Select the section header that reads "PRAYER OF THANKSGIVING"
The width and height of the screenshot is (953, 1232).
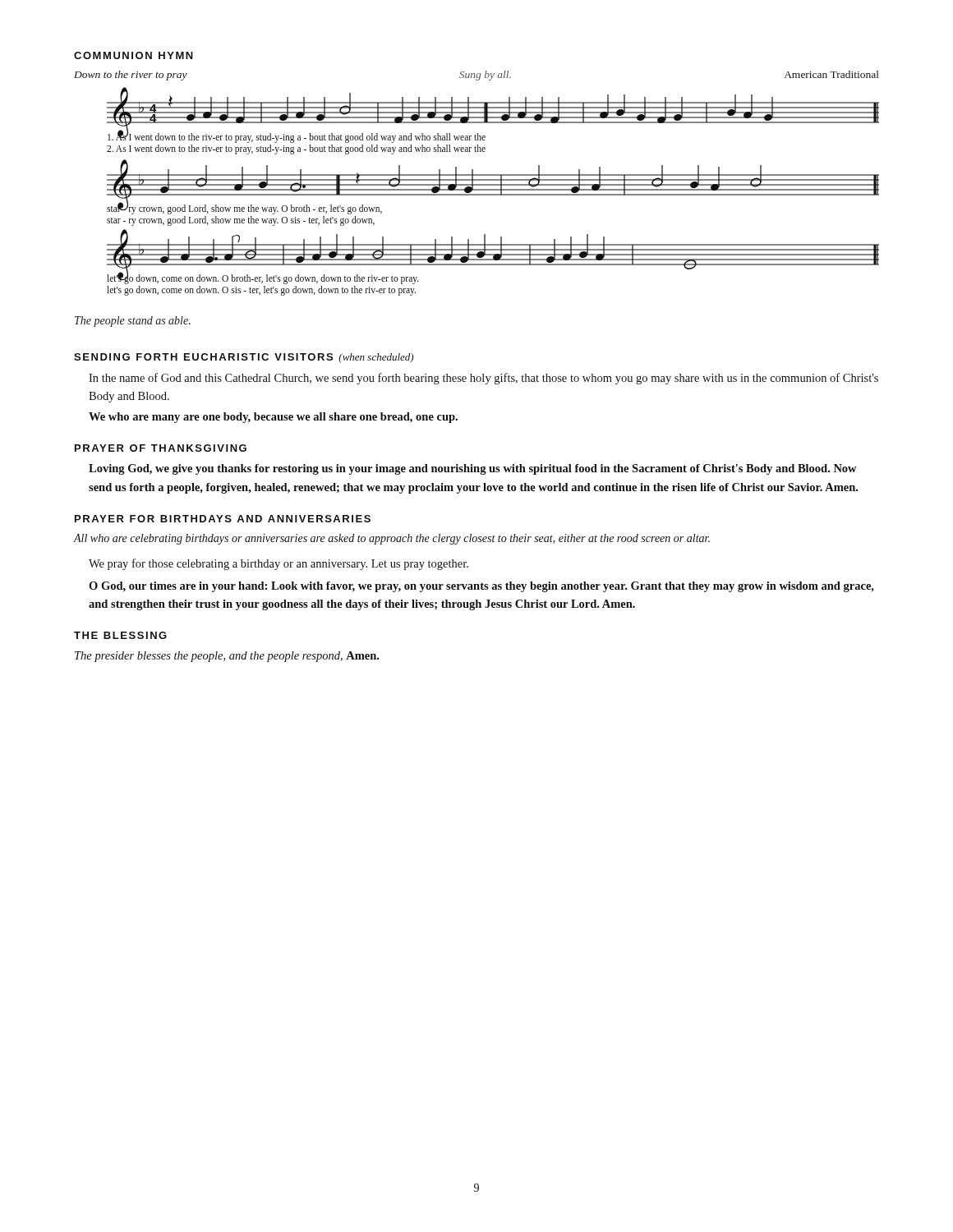[x=161, y=448]
